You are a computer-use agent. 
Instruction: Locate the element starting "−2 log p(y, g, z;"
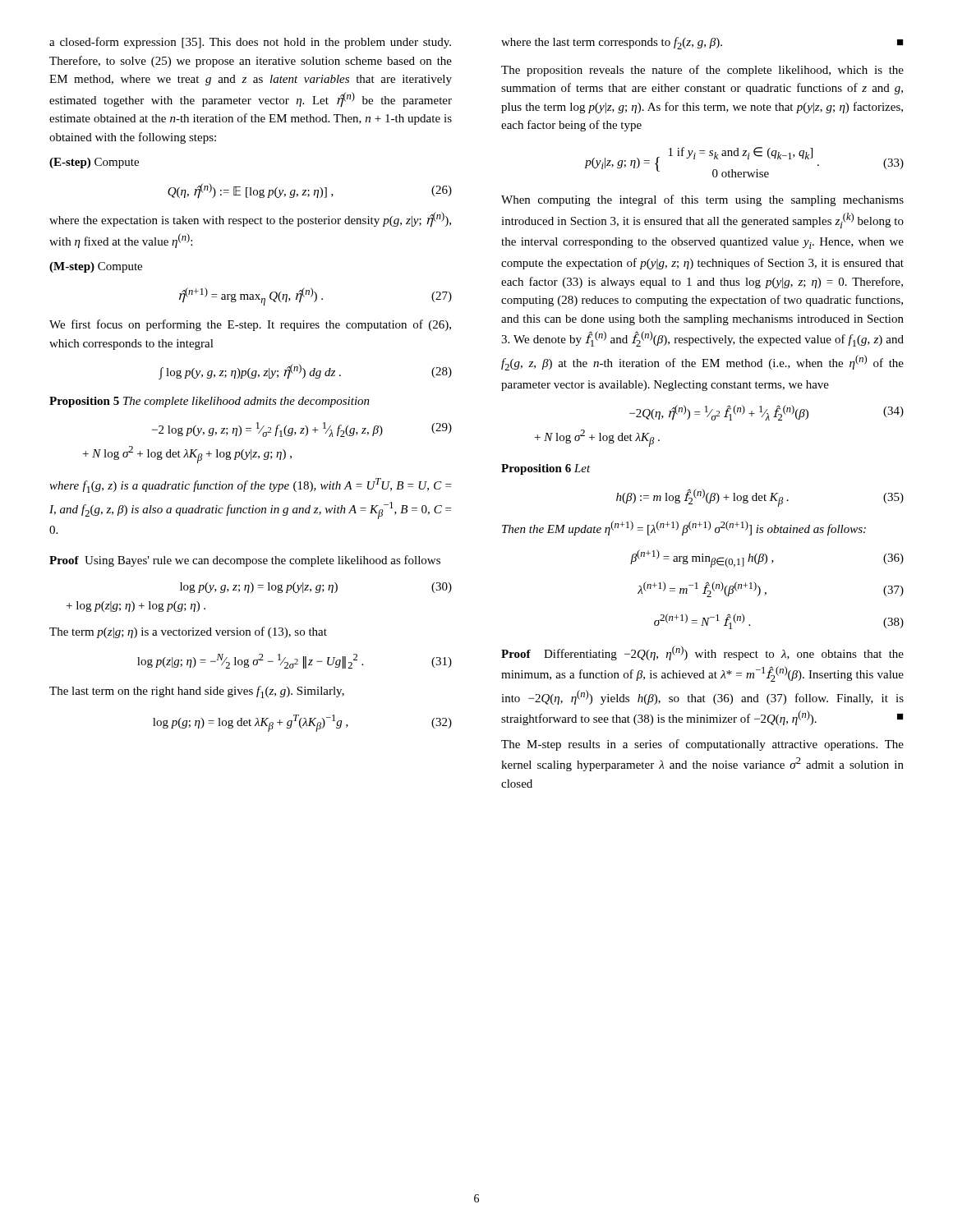click(251, 442)
